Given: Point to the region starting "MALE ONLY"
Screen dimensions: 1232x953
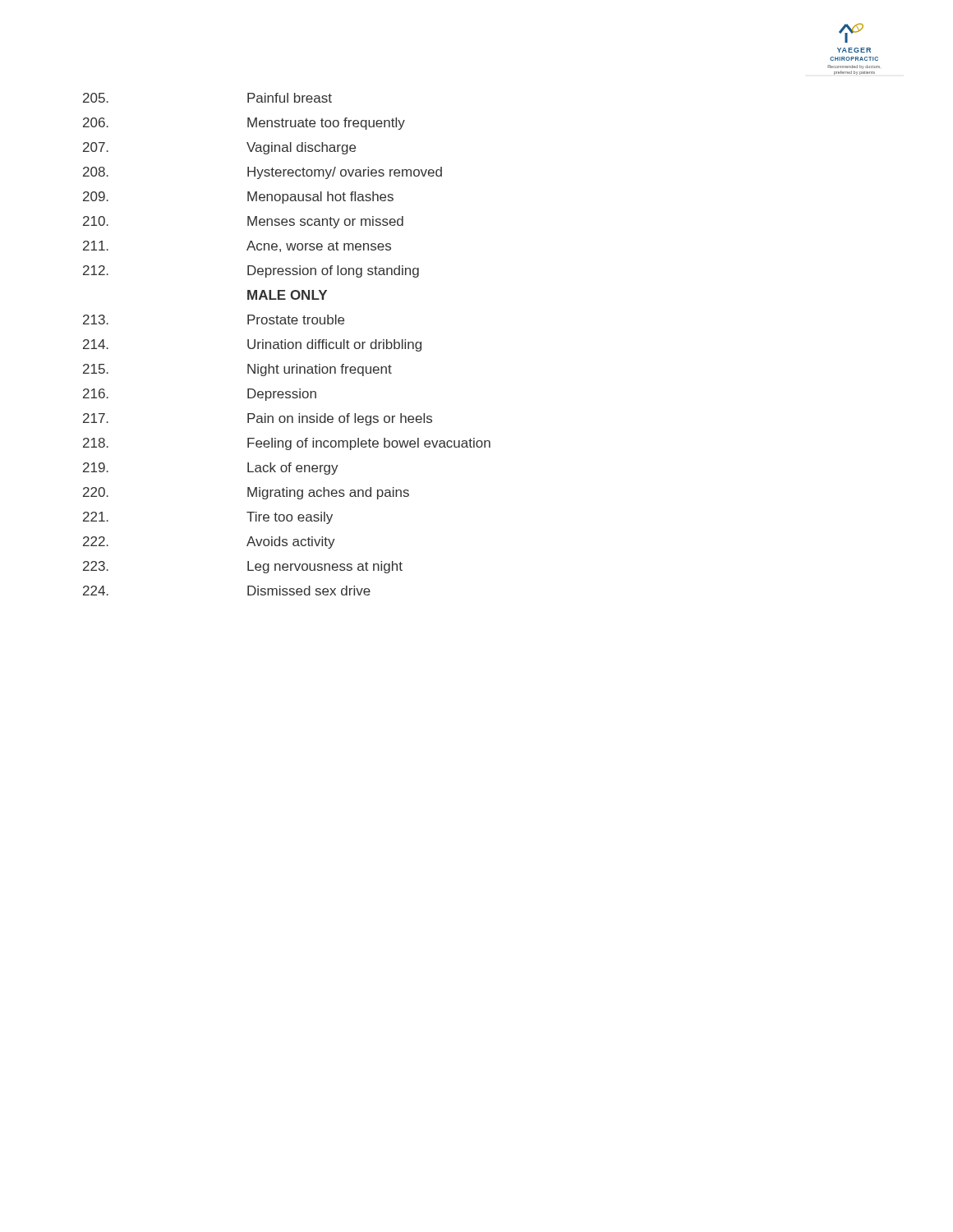Looking at the screenshot, I should pyautogui.click(x=287, y=296).
